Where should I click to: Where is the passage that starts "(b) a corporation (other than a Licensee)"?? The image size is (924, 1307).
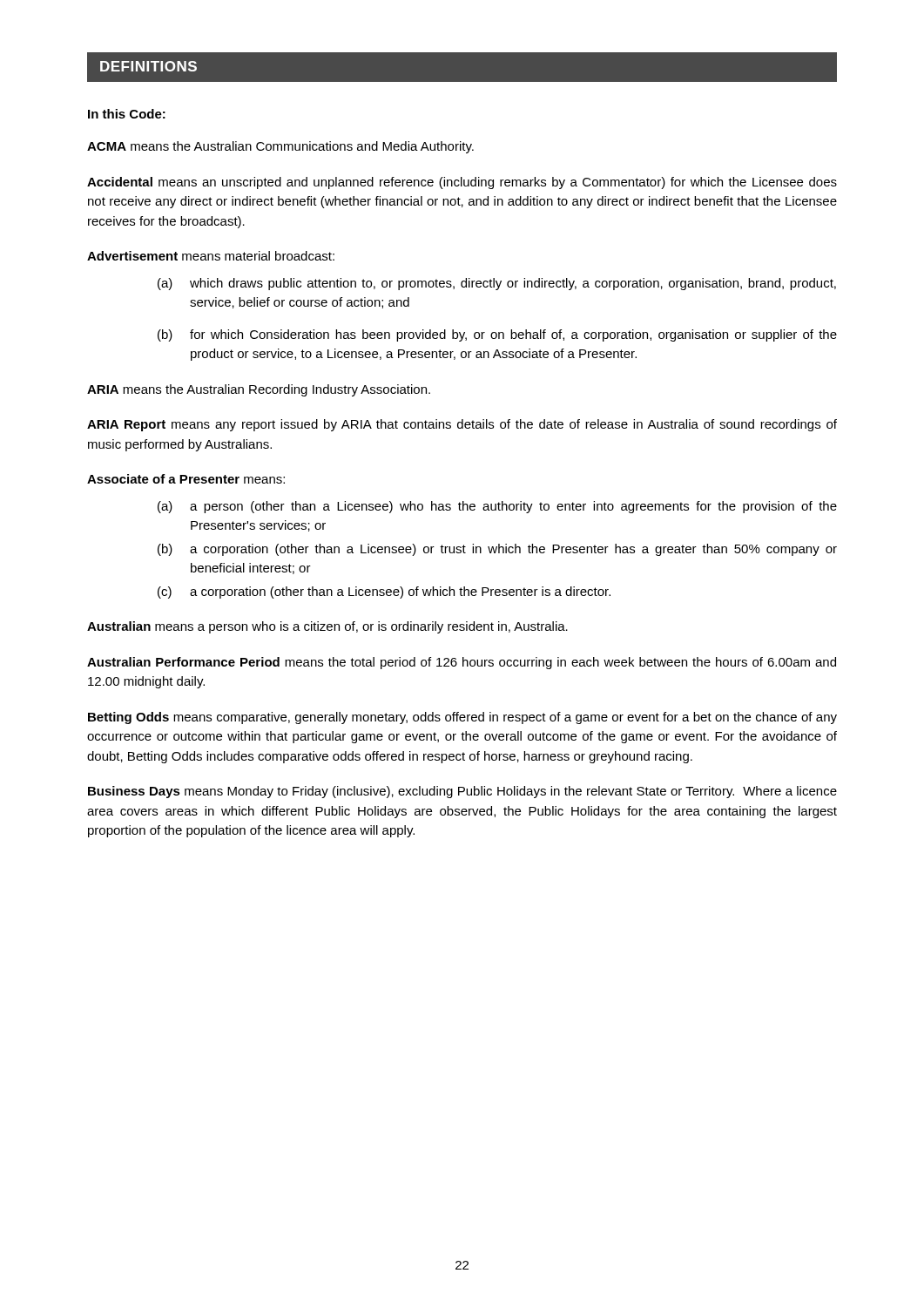click(497, 558)
